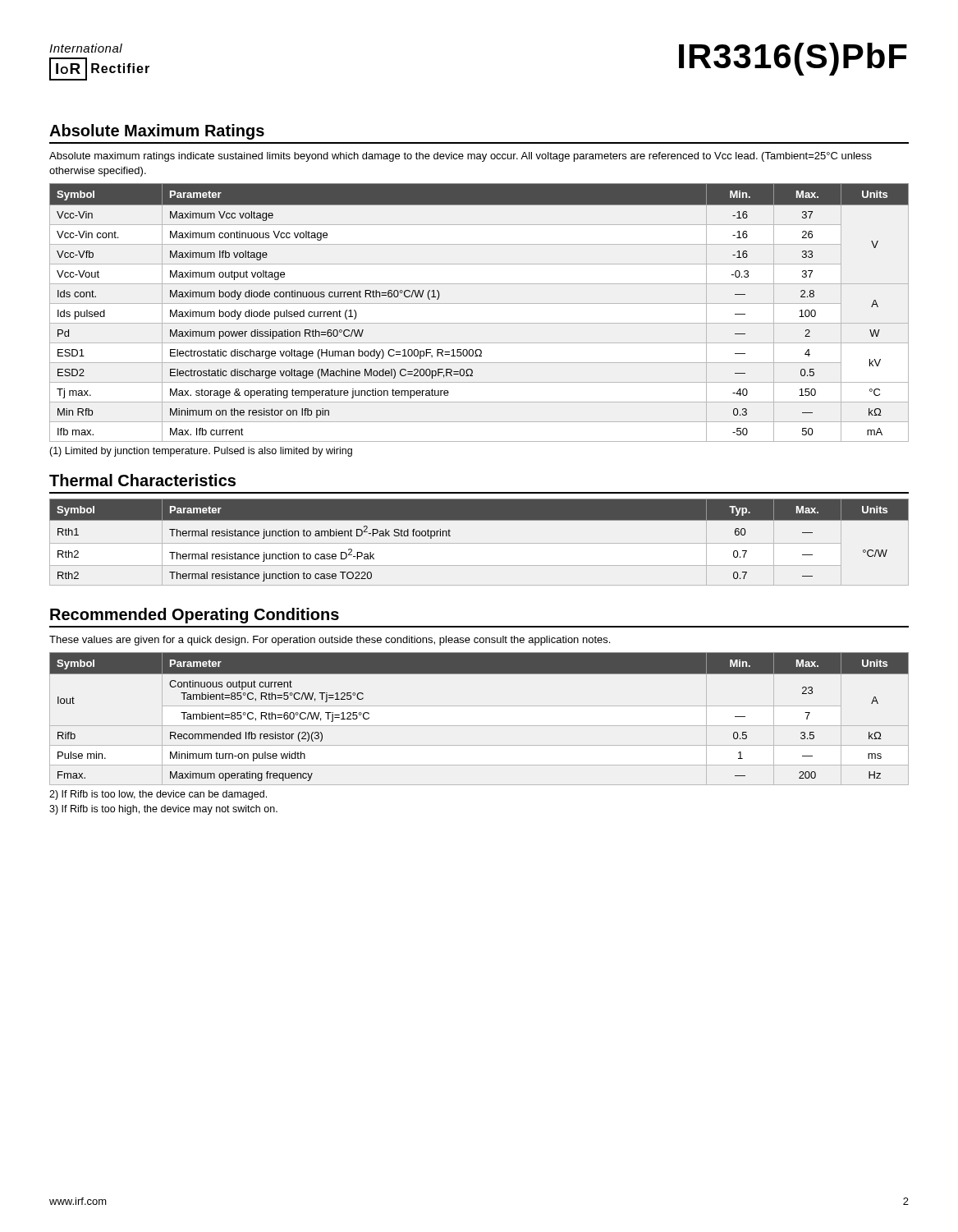Find the section header that says "Absolute Maximum Ratings"
The width and height of the screenshot is (958, 1232).
[x=479, y=133]
